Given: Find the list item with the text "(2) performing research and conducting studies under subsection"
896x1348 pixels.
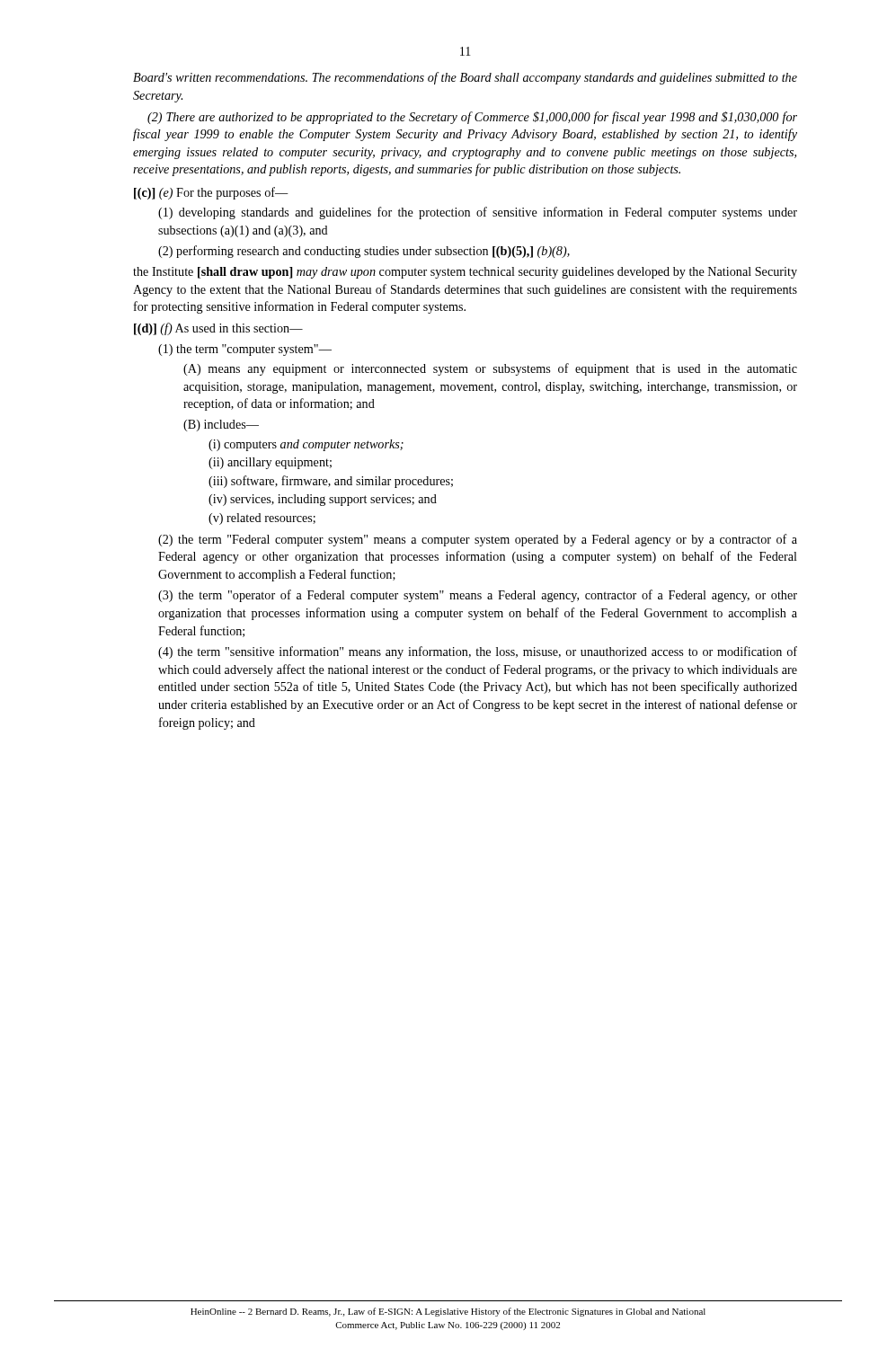Looking at the screenshot, I should pyautogui.click(x=364, y=250).
